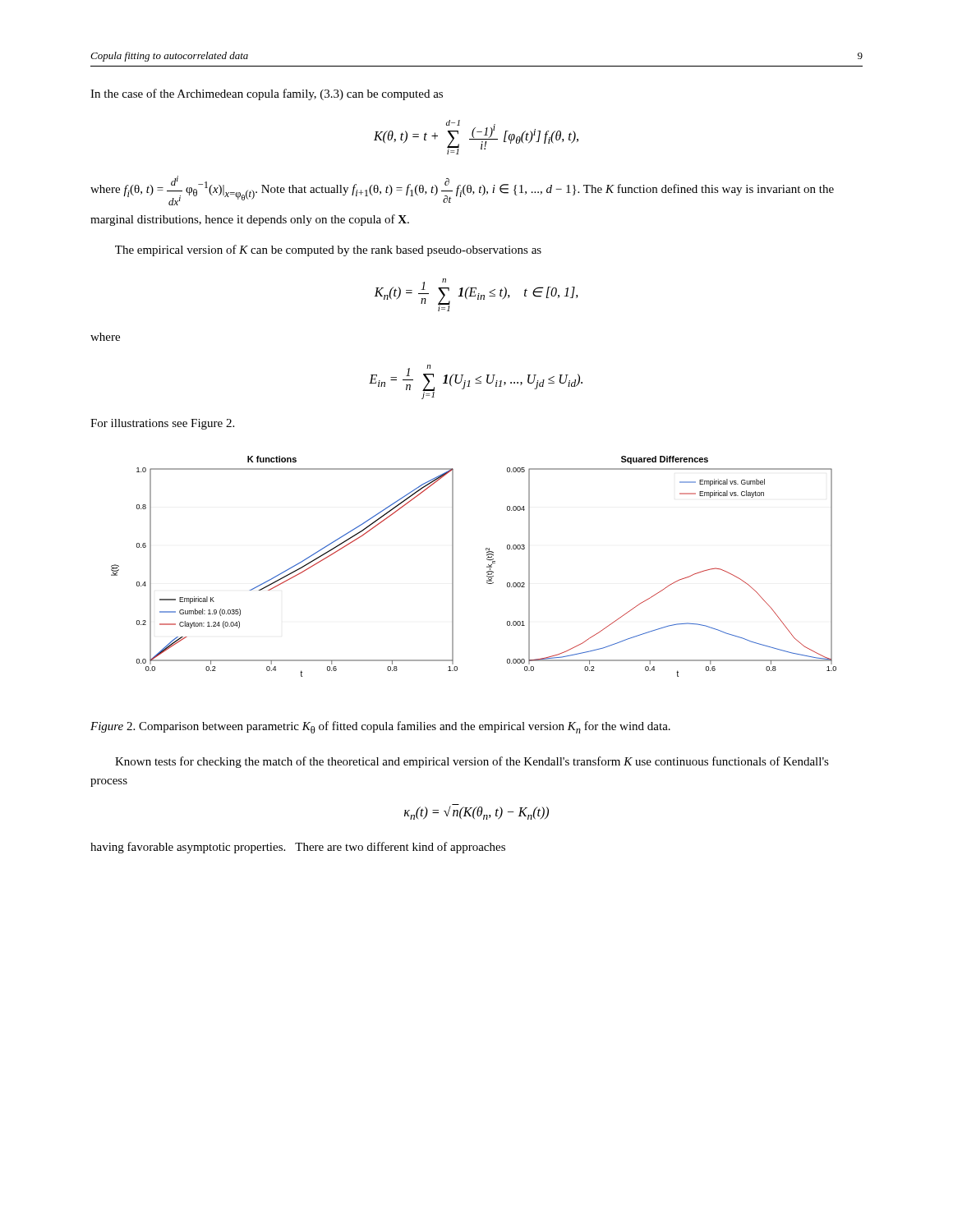Click on the region starting "Kn(t) = 1 n"
Image resolution: width=953 pixels, height=1232 pixels.
(476, 294)
